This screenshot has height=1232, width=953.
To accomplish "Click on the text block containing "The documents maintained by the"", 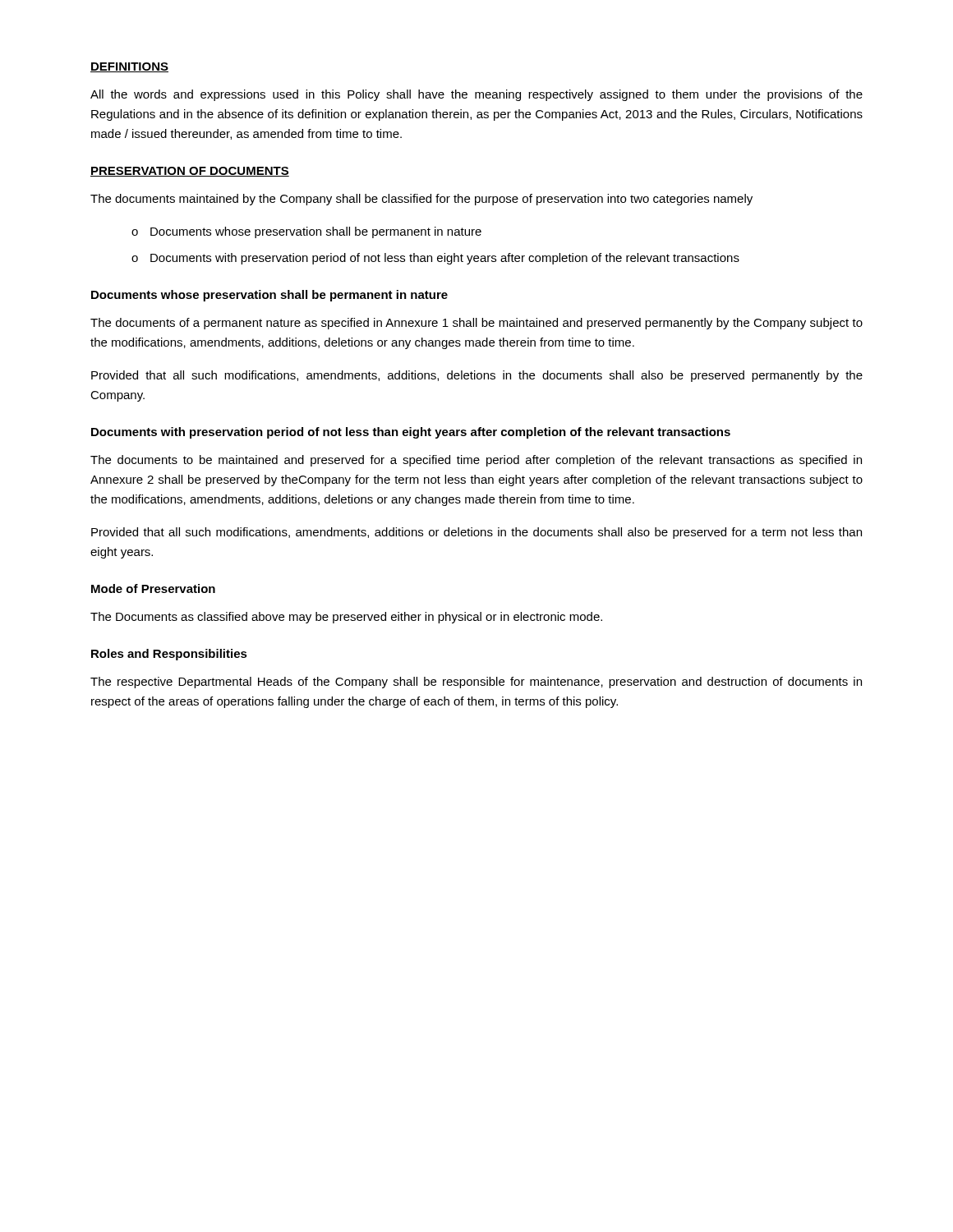I will tap(422, 198).
